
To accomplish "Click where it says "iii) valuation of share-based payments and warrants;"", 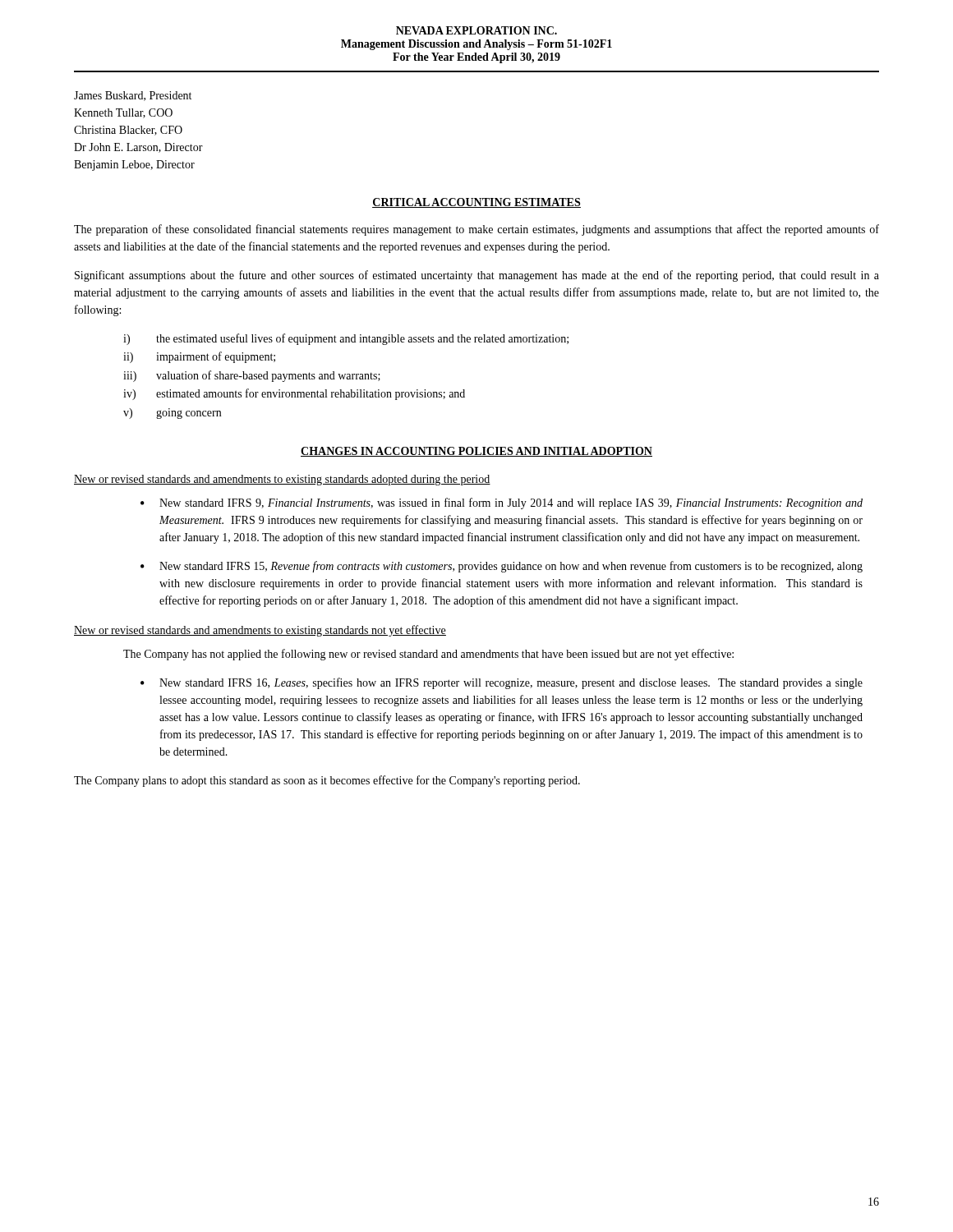I will [252, 376].
